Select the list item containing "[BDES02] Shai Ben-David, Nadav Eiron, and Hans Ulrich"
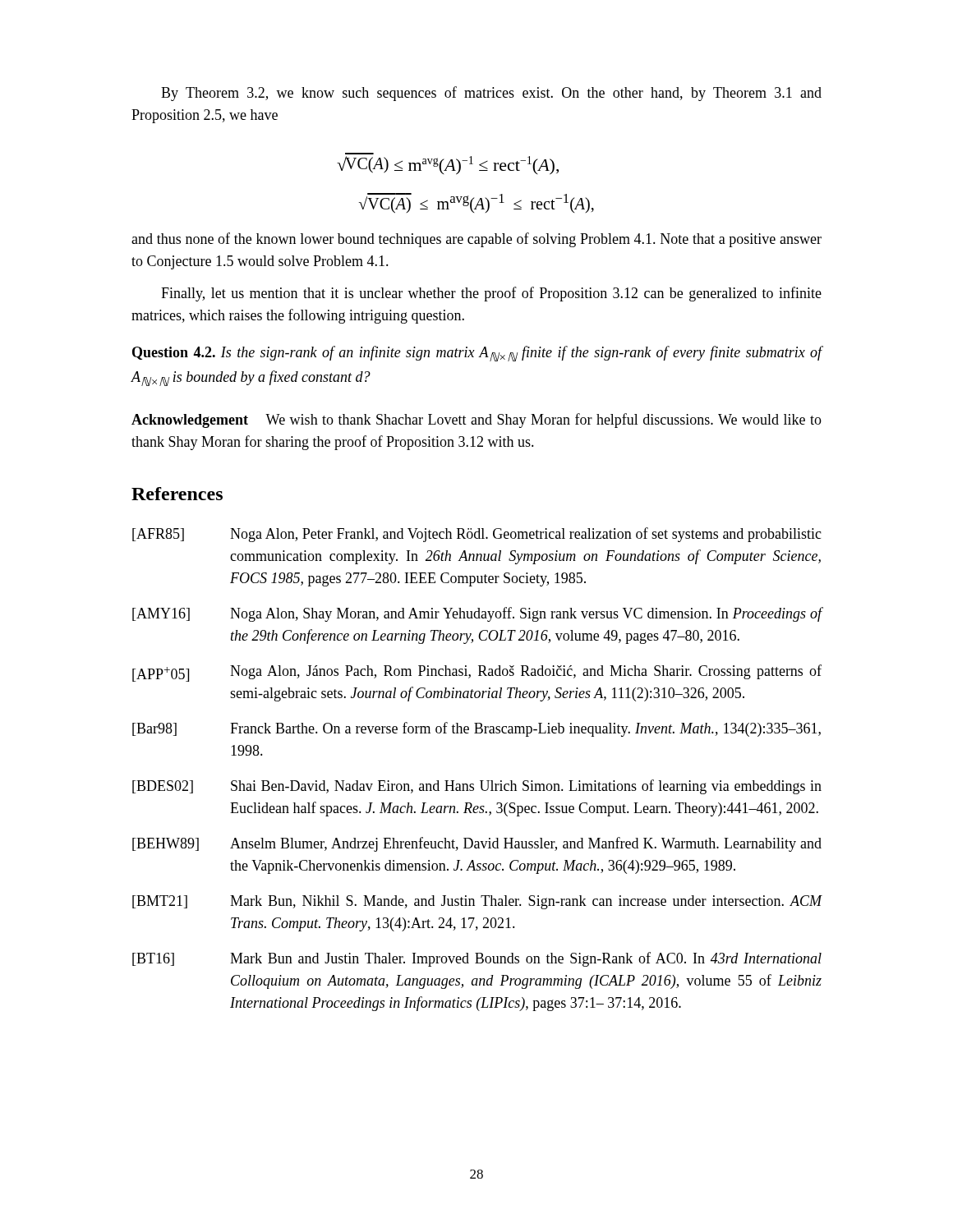The image size is (953, 1232). pos(476,797)
